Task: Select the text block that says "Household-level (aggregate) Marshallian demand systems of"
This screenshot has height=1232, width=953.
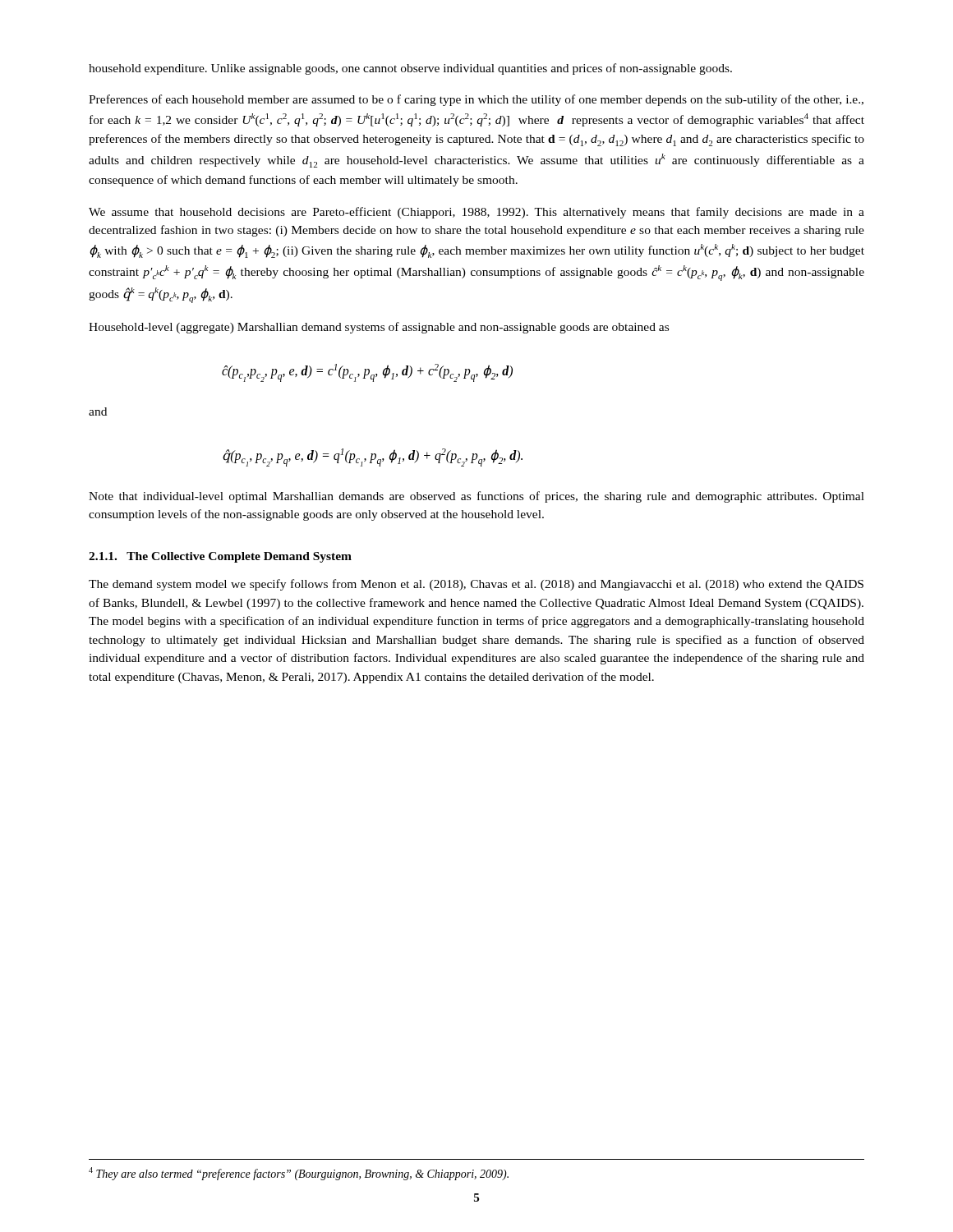Action: click(379, 326)
